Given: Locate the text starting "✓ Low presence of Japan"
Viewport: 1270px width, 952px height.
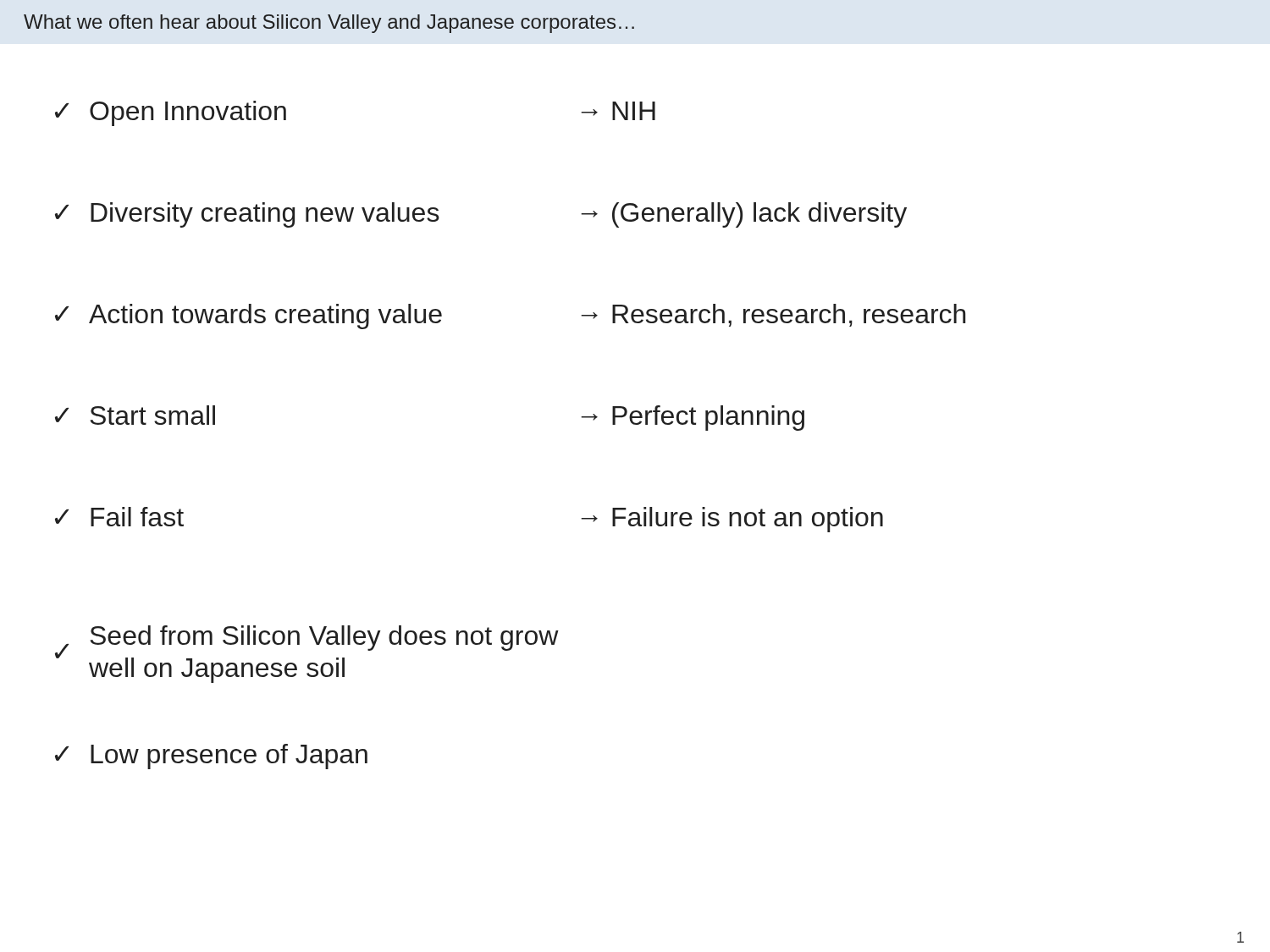Looking at the screenshot, I should pos(210,754).
